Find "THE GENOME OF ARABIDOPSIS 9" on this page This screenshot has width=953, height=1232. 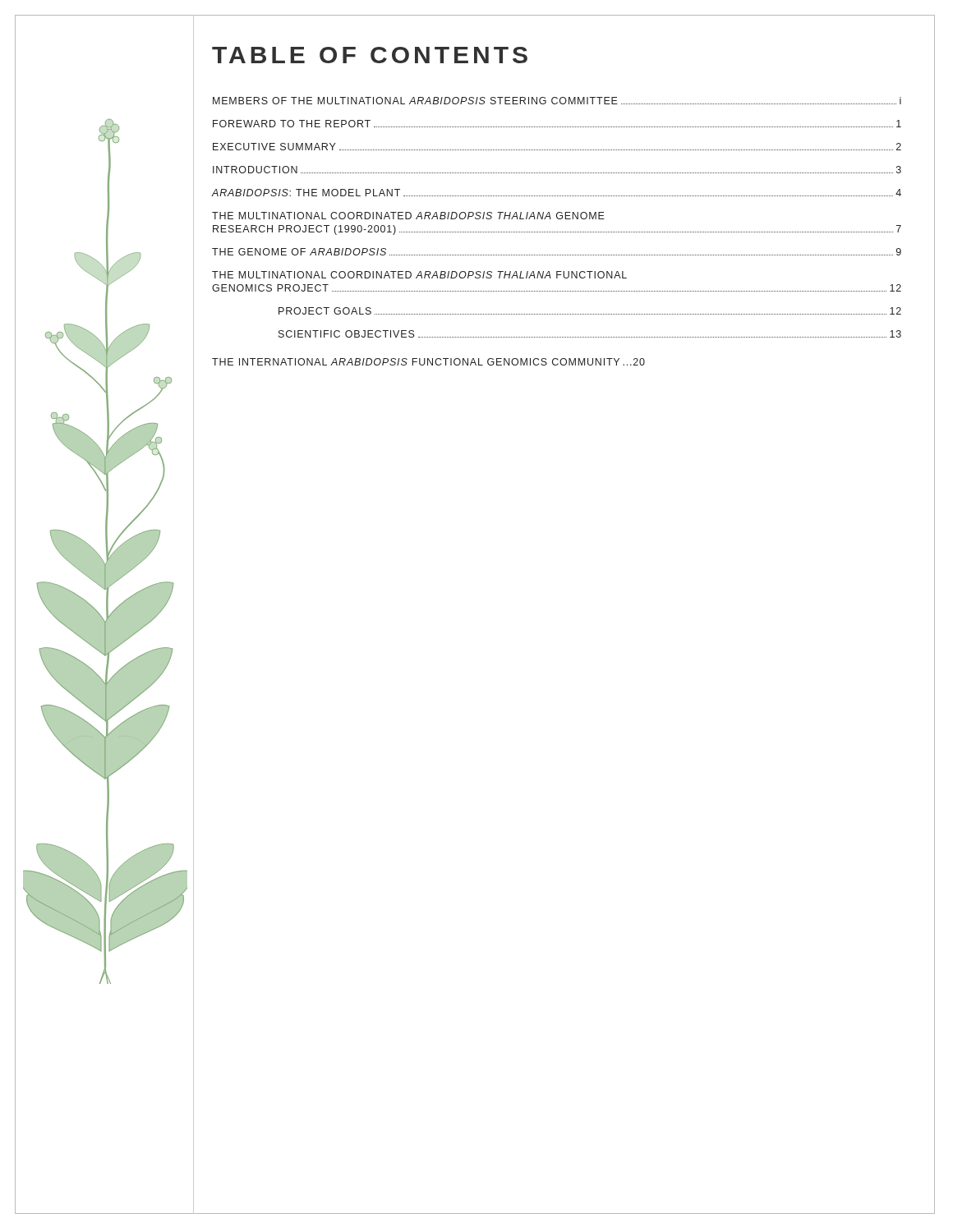point(557,252)
